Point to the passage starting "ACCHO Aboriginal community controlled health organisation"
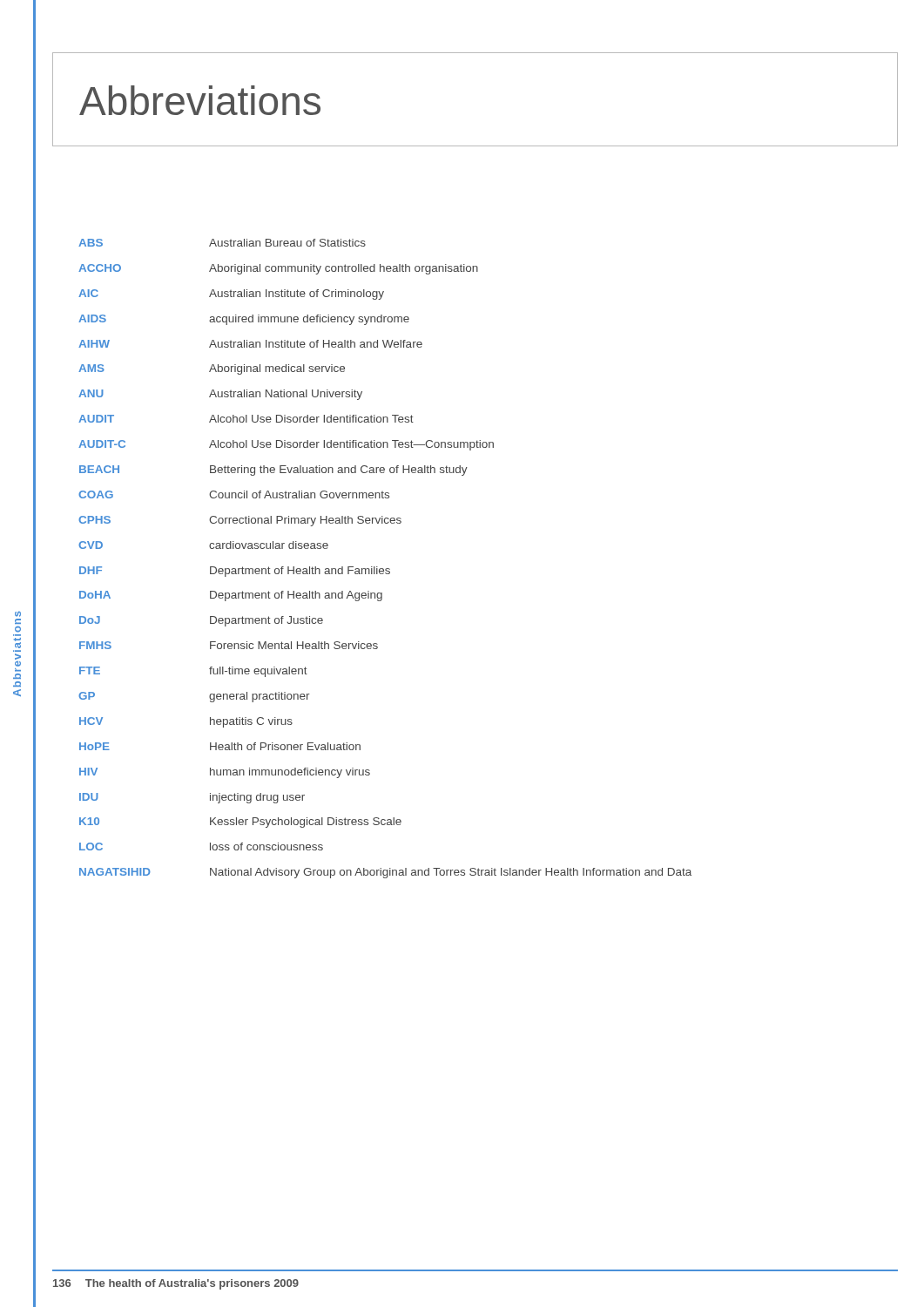924x1307 pixels. point(488,269)
